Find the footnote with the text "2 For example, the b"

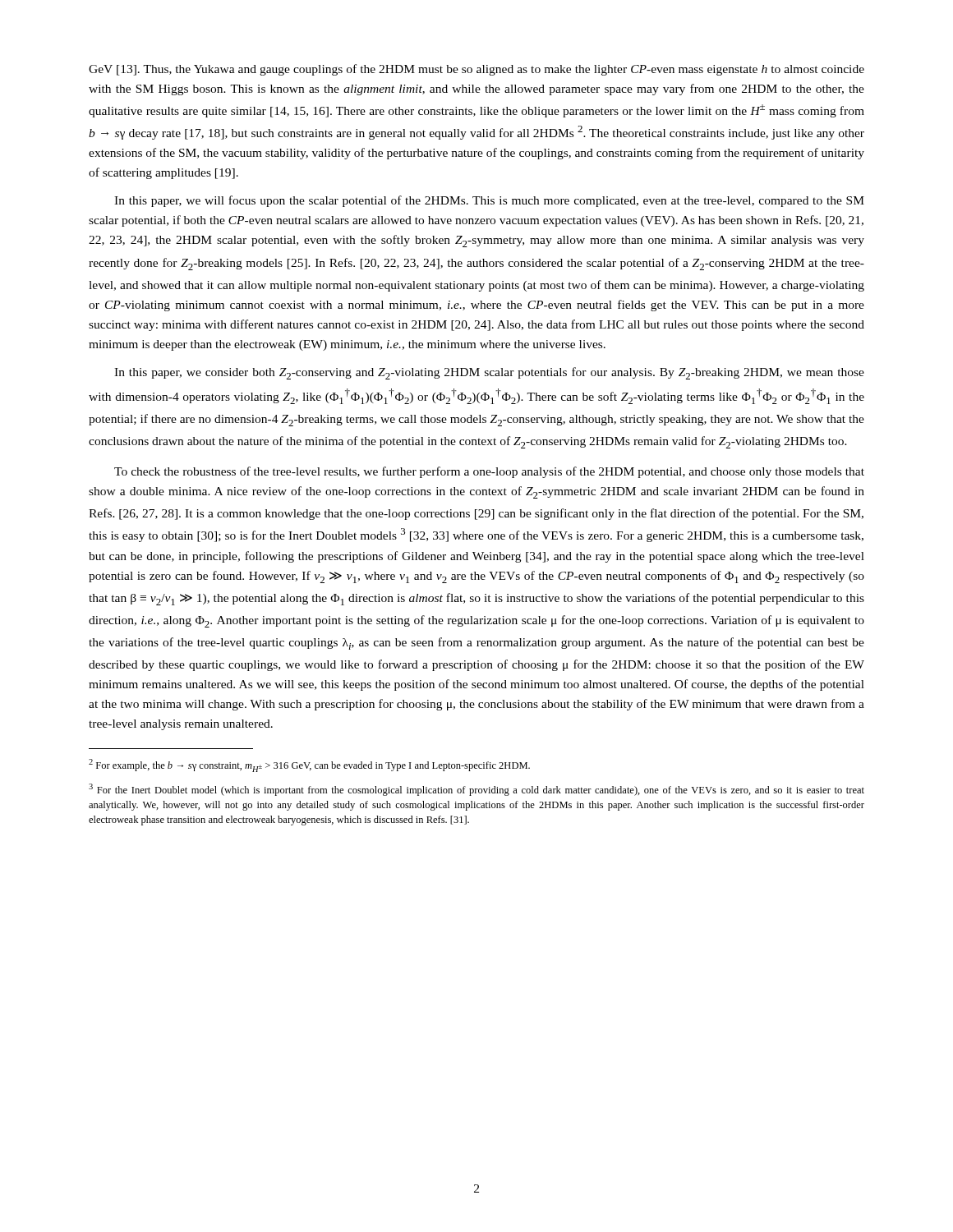[x=476, y=766]
